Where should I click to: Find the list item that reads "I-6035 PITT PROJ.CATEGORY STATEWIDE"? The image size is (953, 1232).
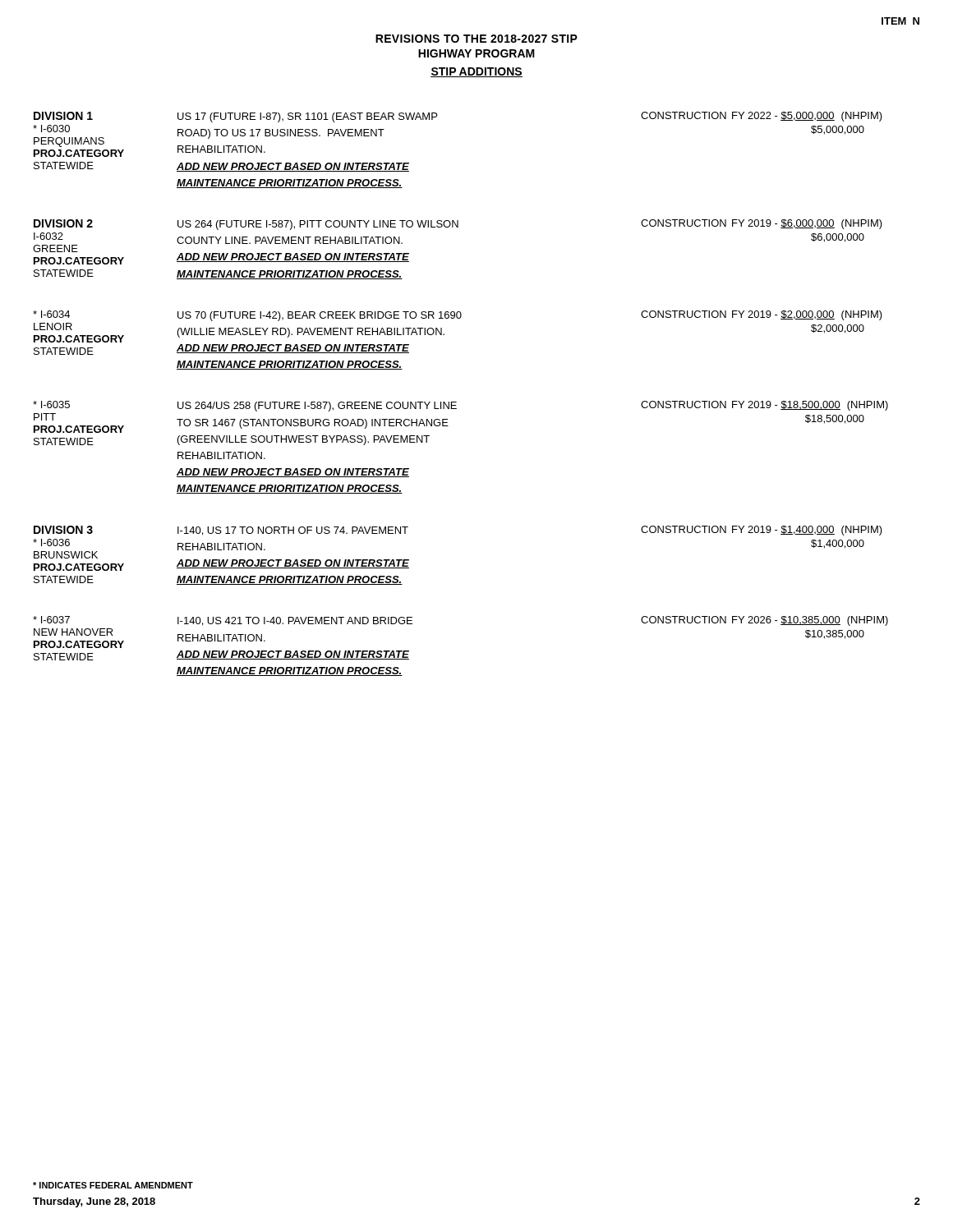point(48,406)
